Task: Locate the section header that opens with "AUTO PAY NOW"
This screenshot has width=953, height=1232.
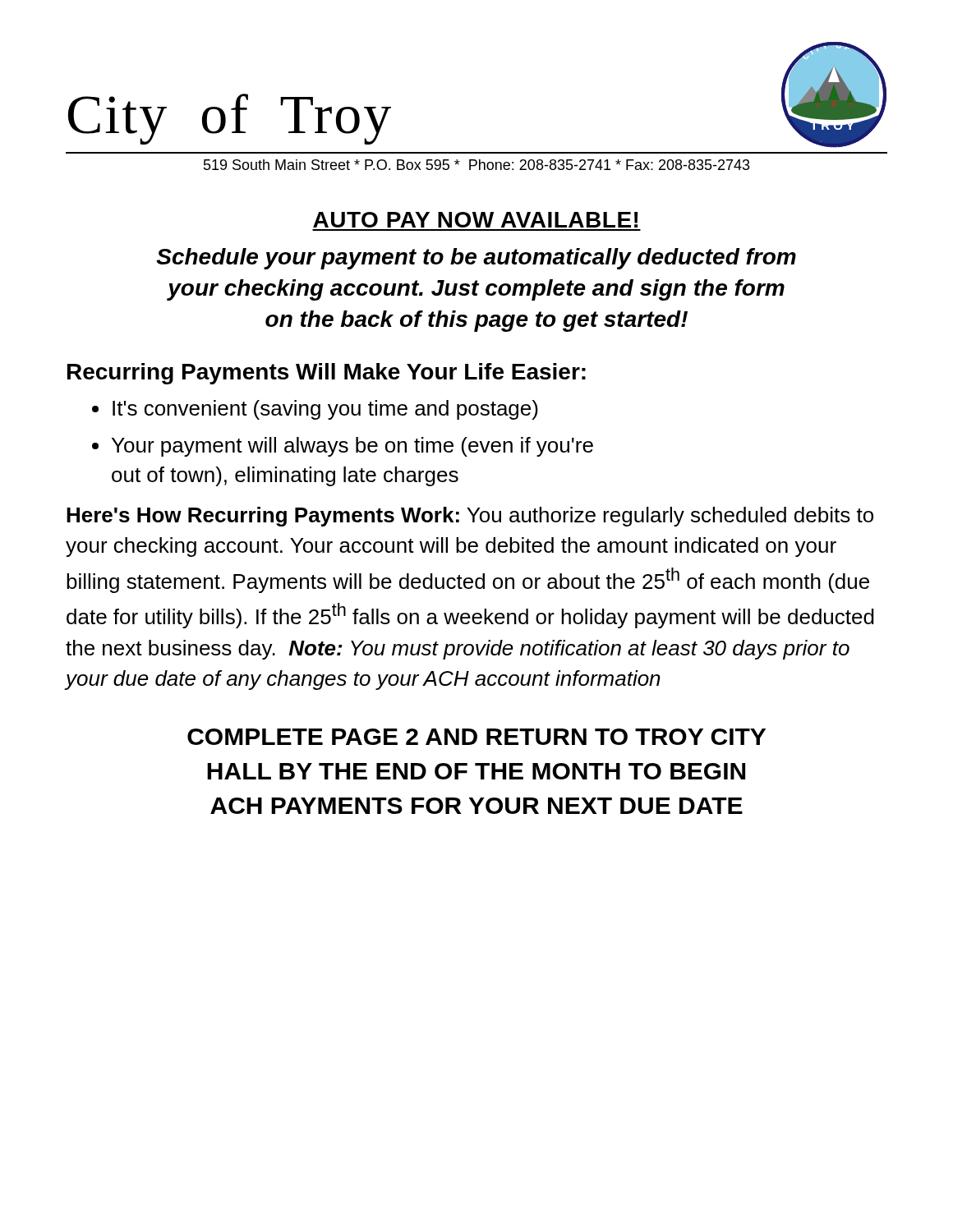Action: (x=476, y=220)
